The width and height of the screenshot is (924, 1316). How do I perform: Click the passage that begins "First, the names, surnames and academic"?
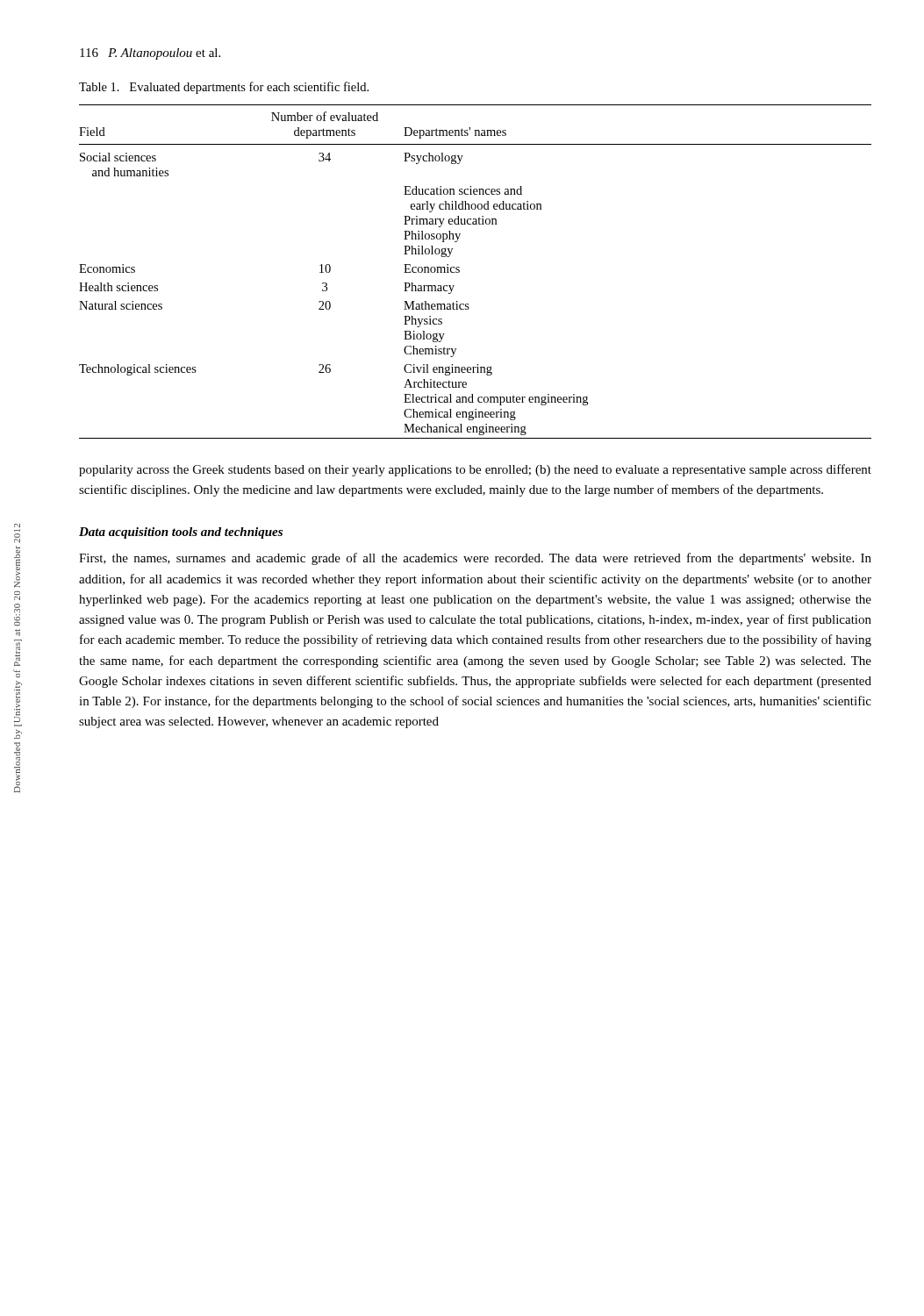click(x=475, y=640)
